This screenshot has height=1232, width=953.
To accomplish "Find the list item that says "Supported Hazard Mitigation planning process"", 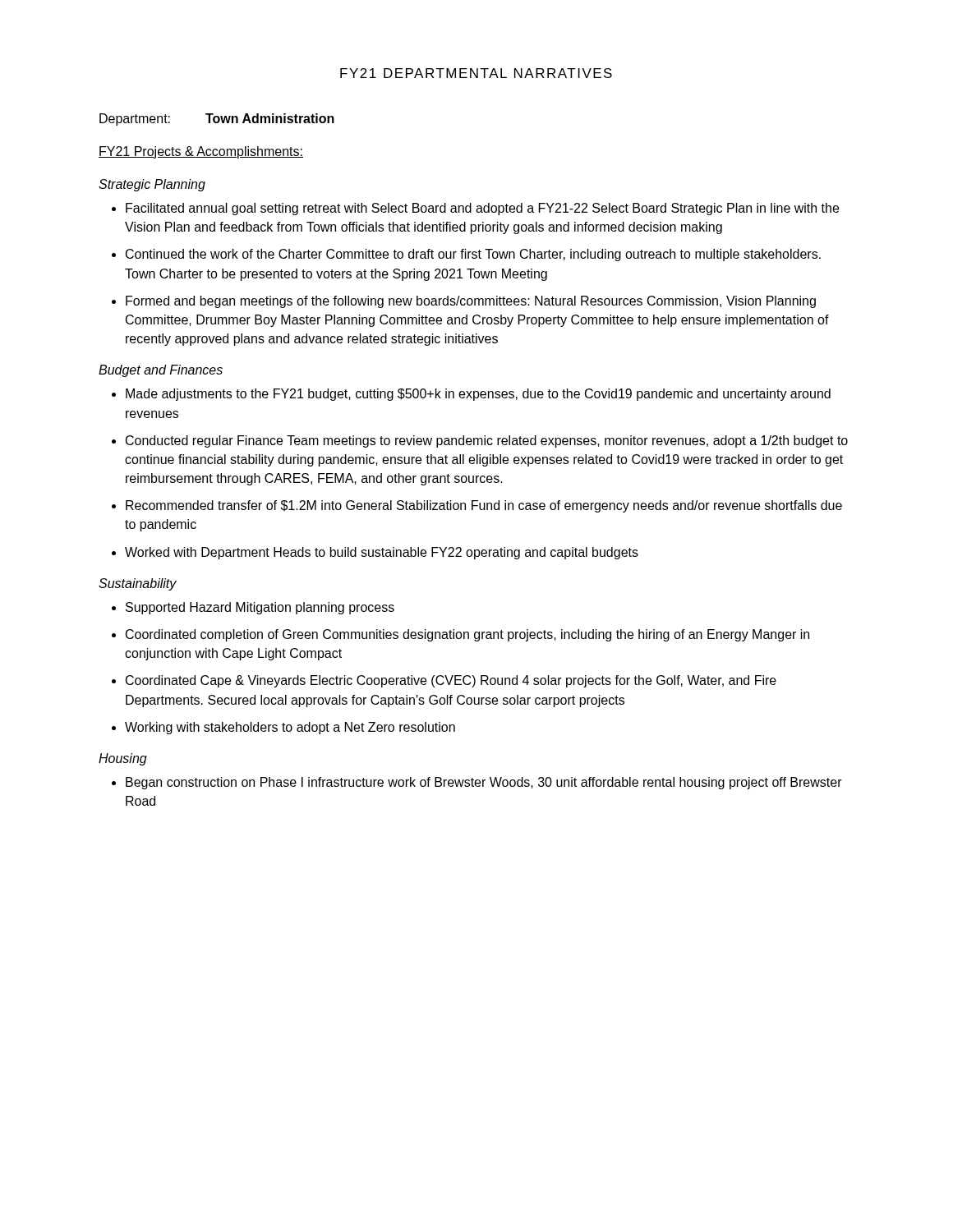I will [x=260, y=608].
